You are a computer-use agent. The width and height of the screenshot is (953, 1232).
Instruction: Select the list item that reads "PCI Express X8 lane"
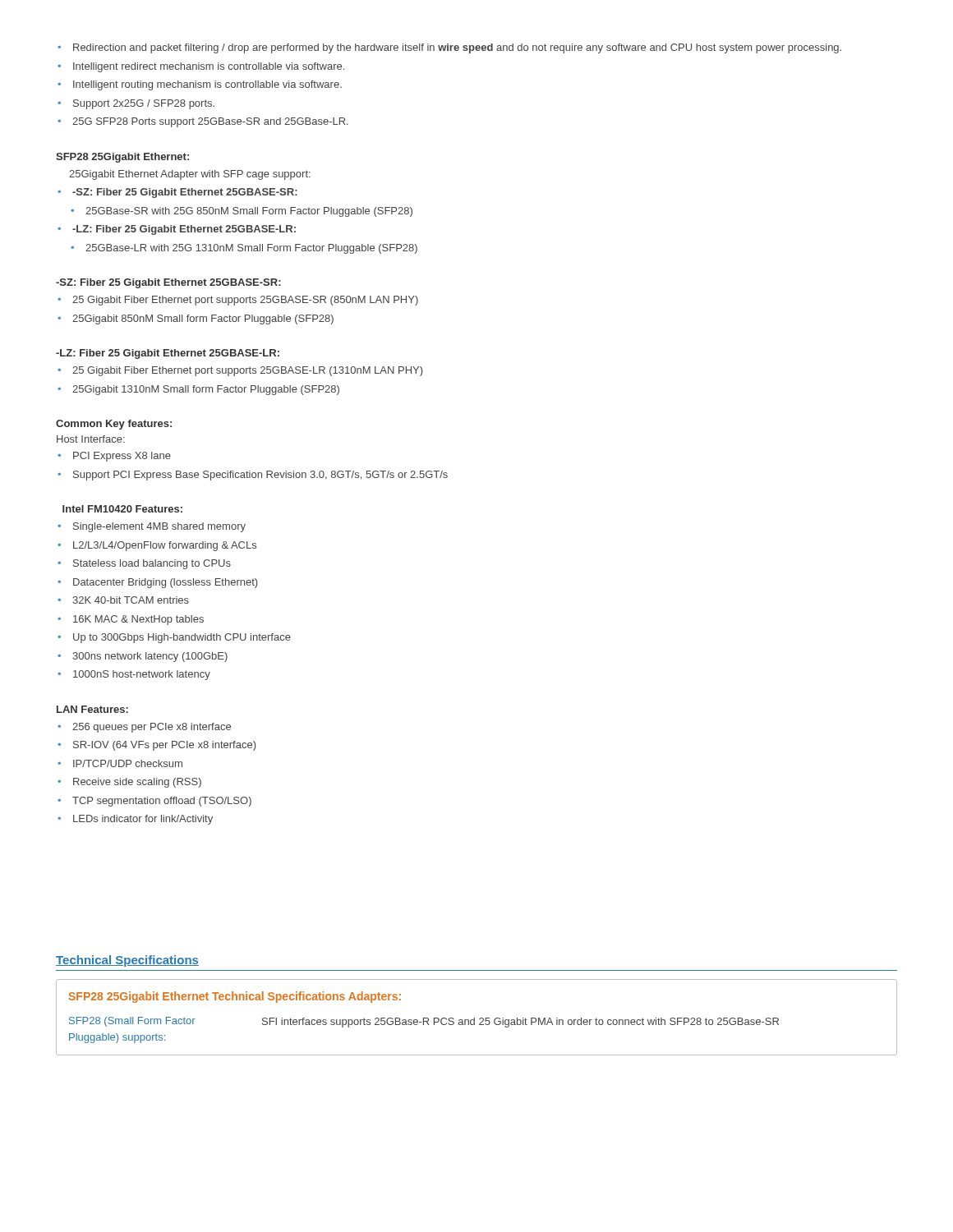tap(122, 455)
